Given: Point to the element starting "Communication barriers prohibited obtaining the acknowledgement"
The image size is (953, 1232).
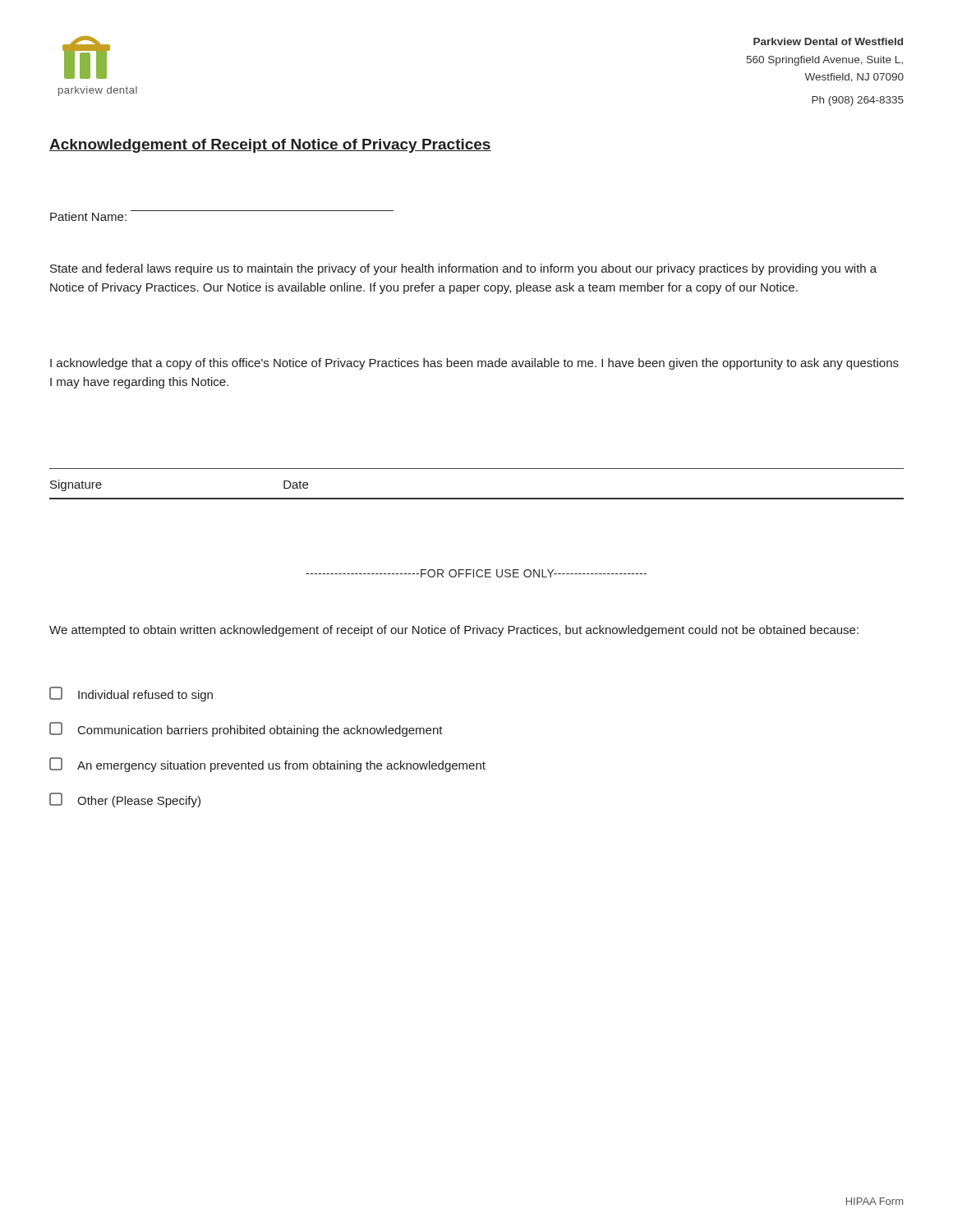Looking at the screenshot, I should coord(246,729).
